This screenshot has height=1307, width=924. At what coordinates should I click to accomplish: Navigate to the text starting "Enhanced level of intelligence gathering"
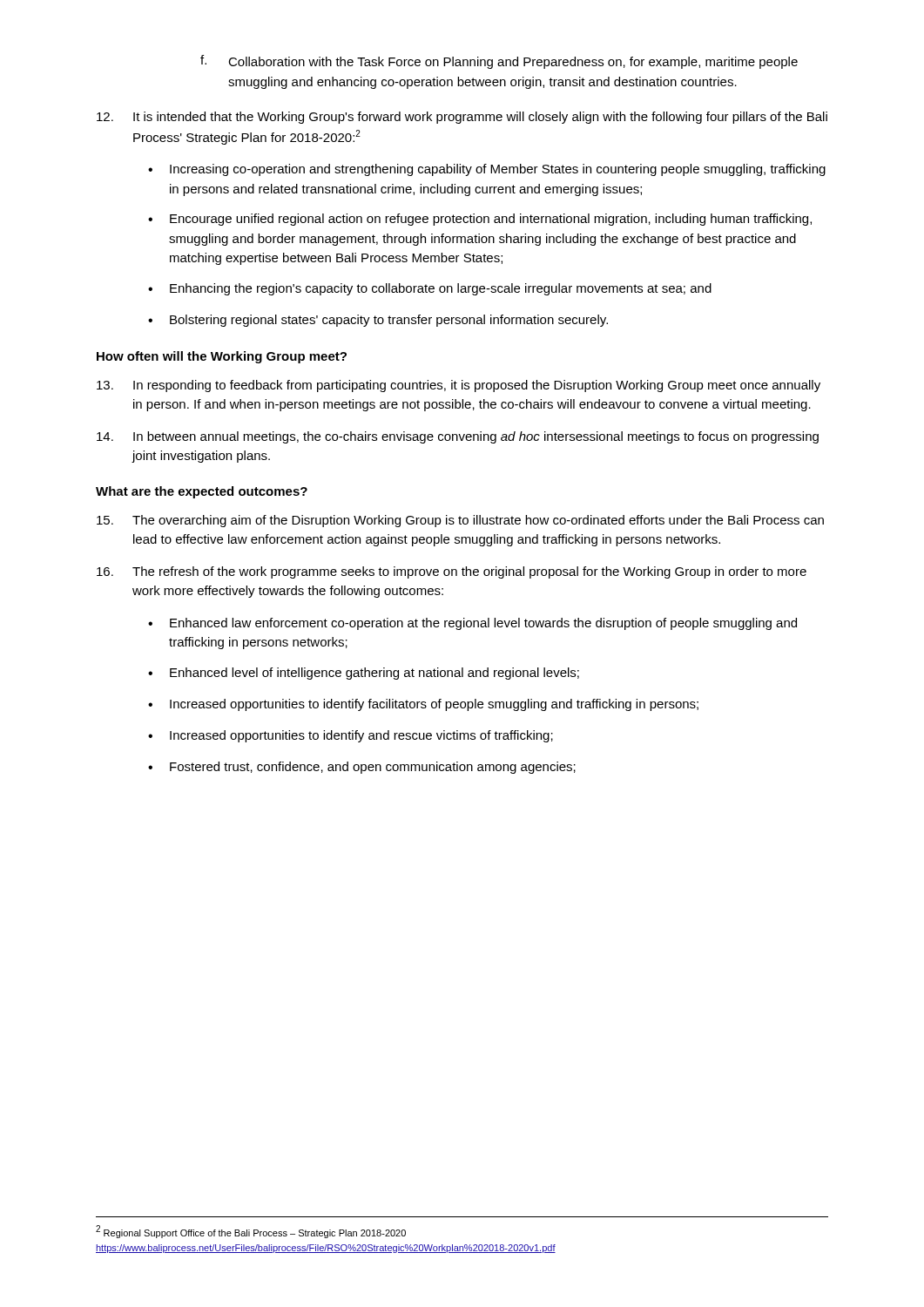[x=374, y=672]
